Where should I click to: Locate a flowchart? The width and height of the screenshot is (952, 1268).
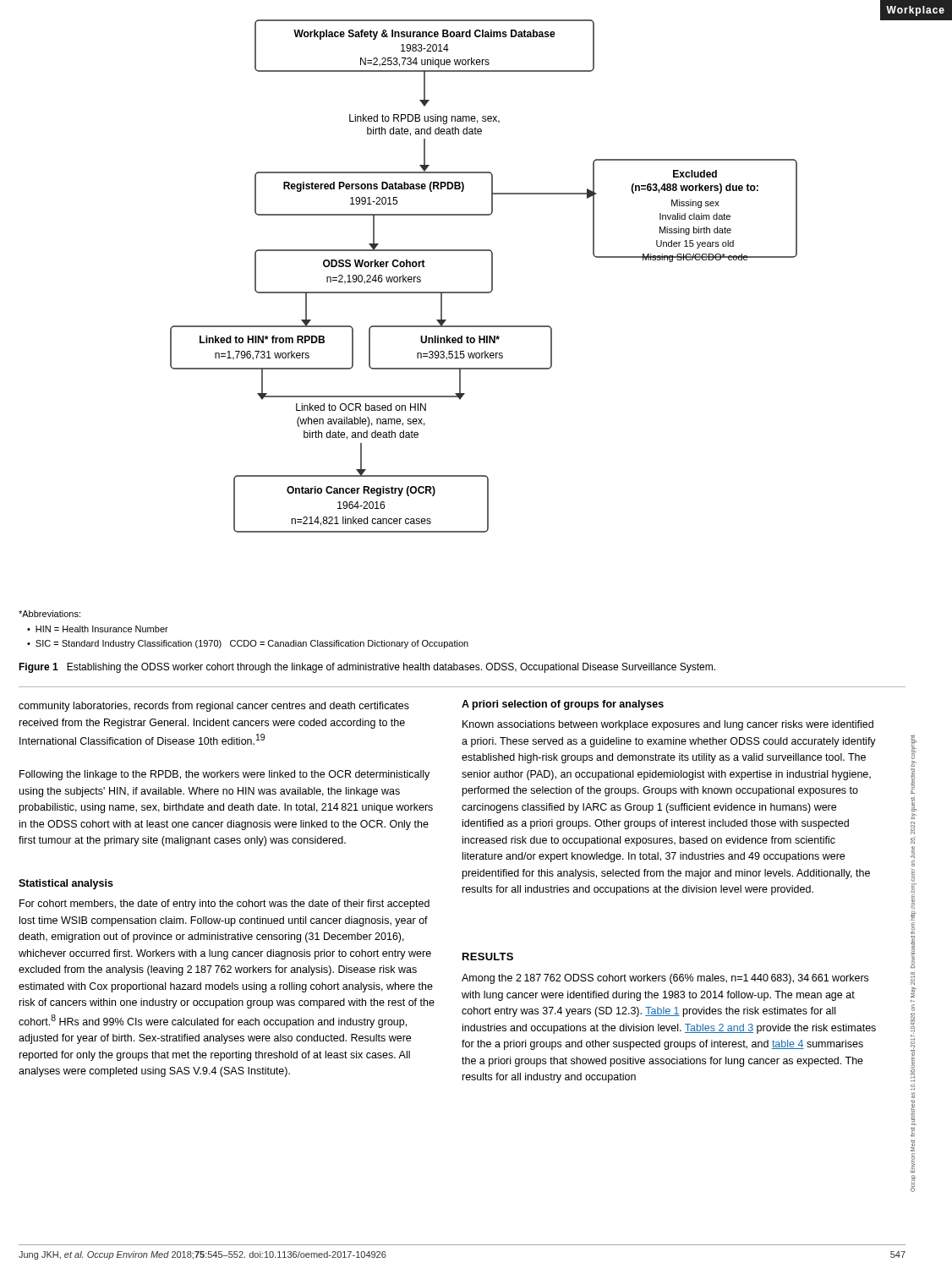462,308
